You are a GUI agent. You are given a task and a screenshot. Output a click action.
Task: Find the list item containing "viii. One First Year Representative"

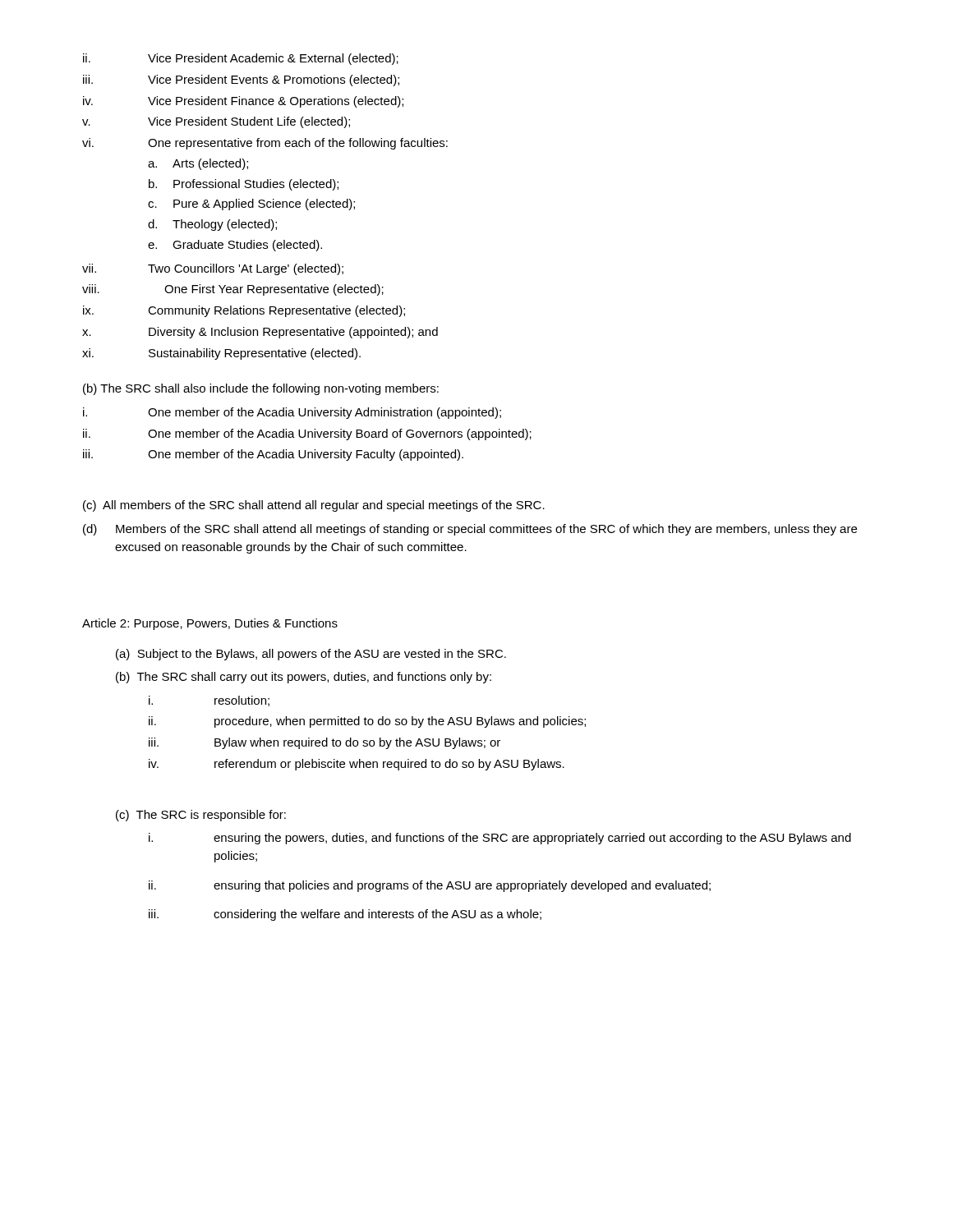pos(233,289)
